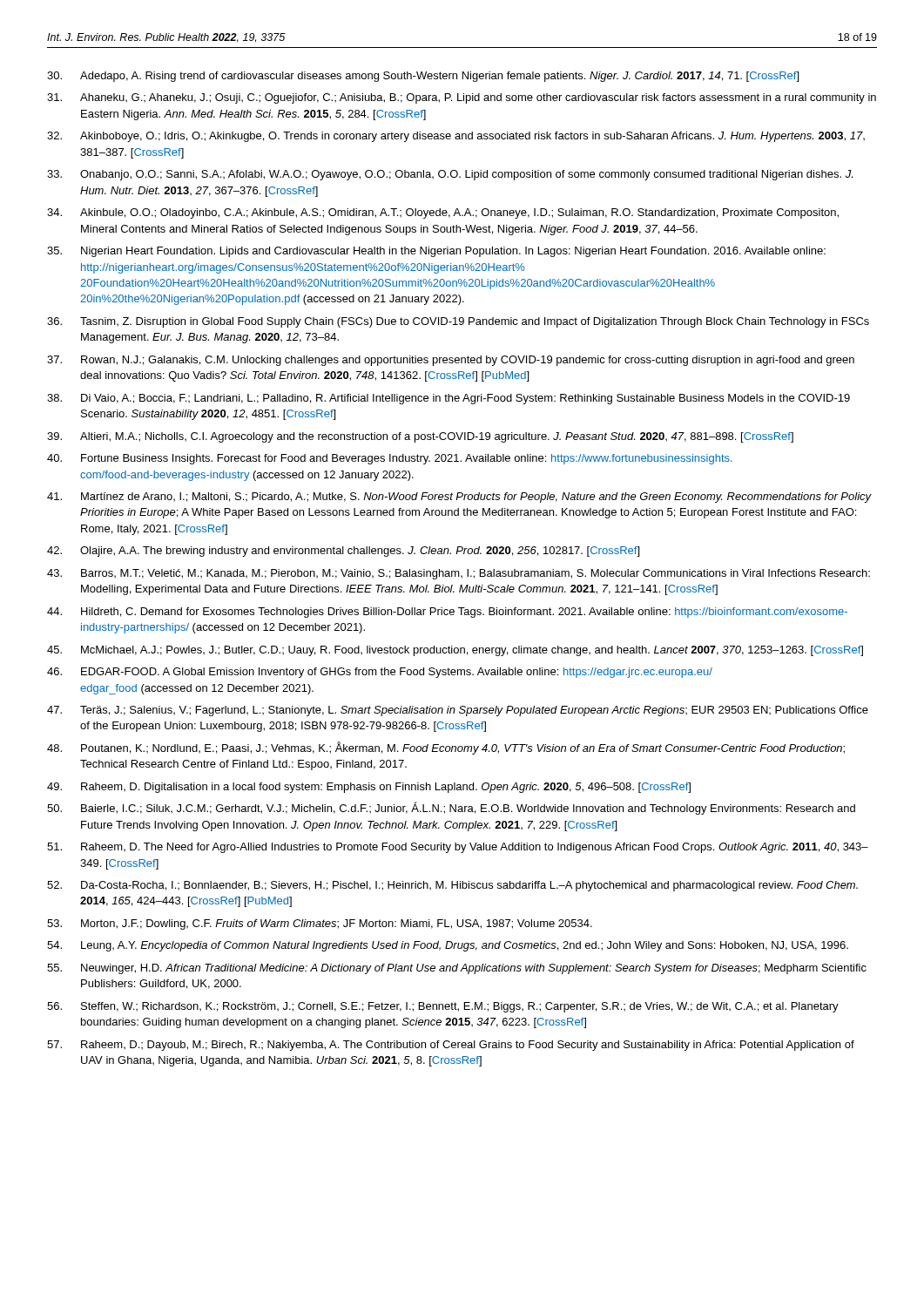
Task: Find the text starting "30. Adedapo, A. Rising trend of cardiovascular"
Action: pyautogui.click(x=462, y=76)
